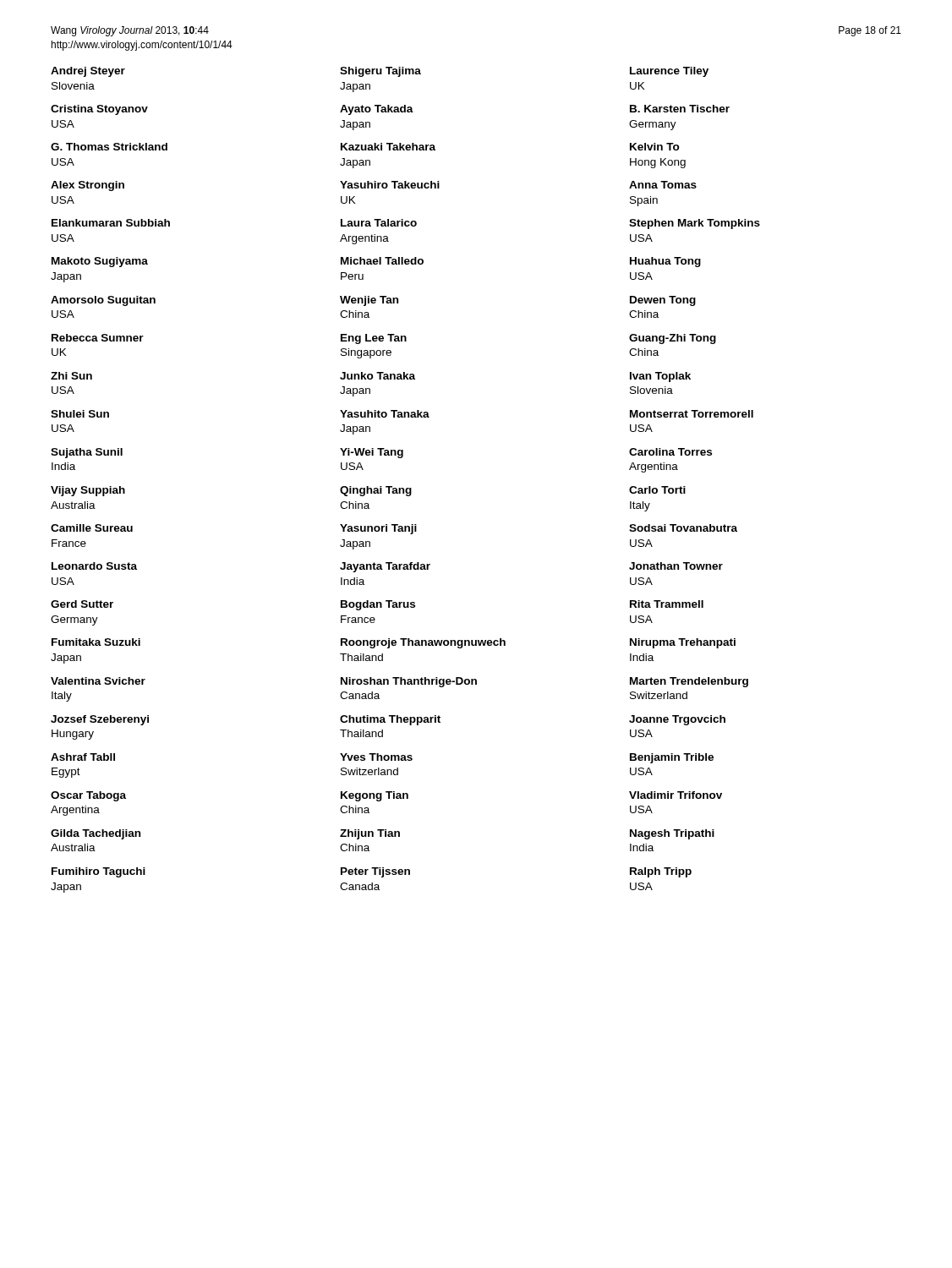Locate the block starting "Vladimir TrifonovUSA"

point(676,795)
